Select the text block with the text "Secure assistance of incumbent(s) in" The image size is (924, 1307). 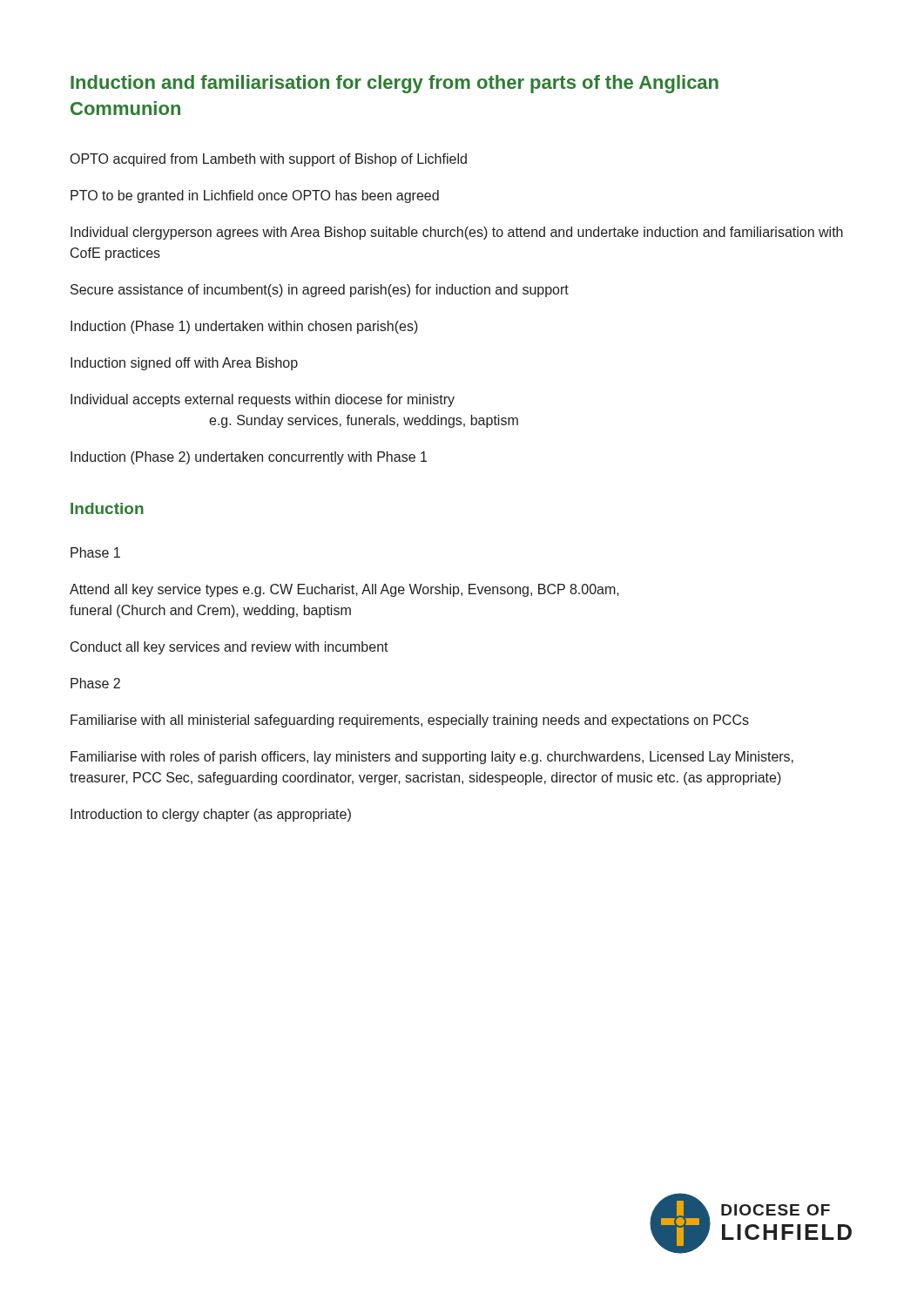click(x=319, y=290)
